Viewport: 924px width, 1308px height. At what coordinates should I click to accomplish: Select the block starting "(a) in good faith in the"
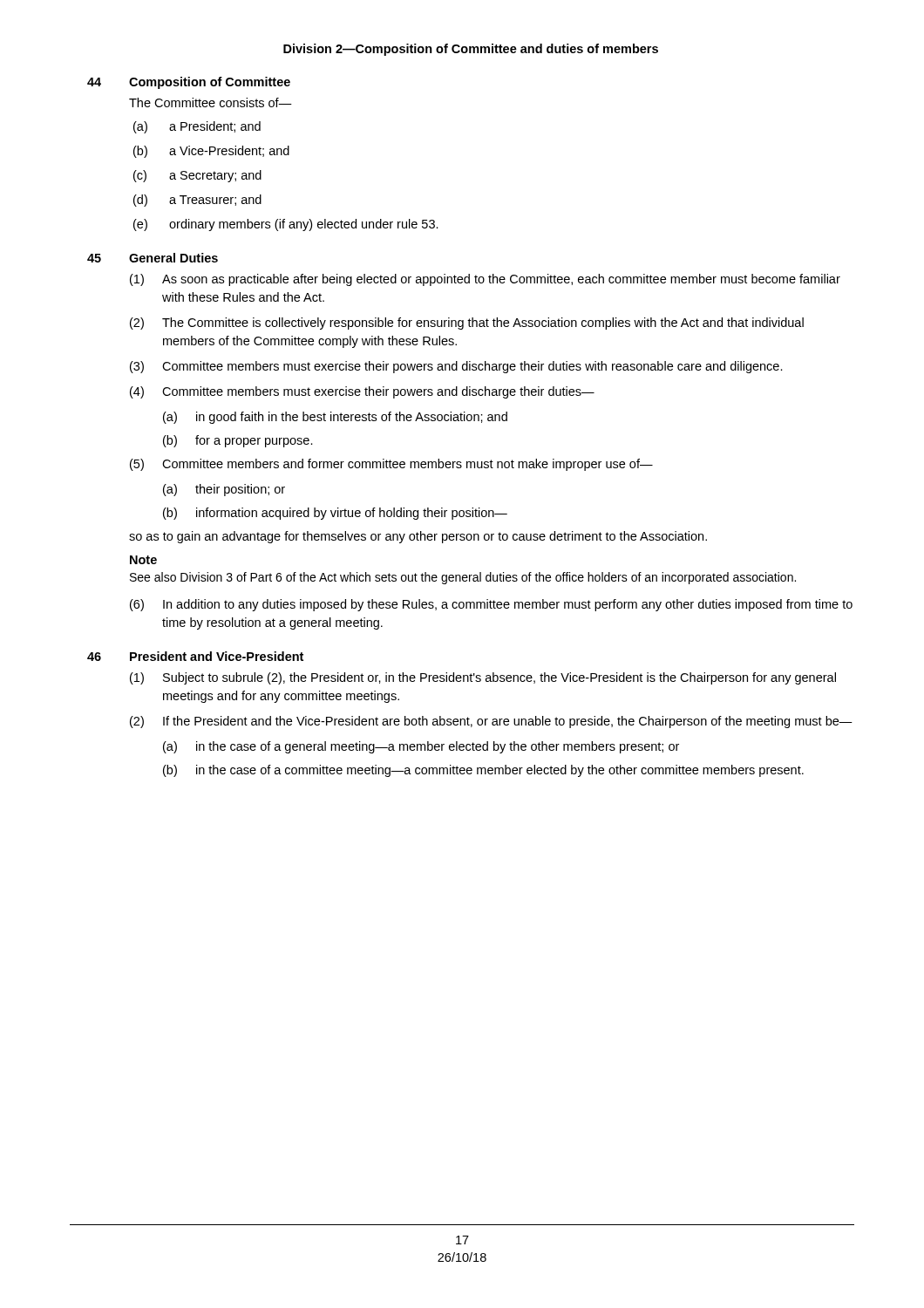(x=335, y=417)
